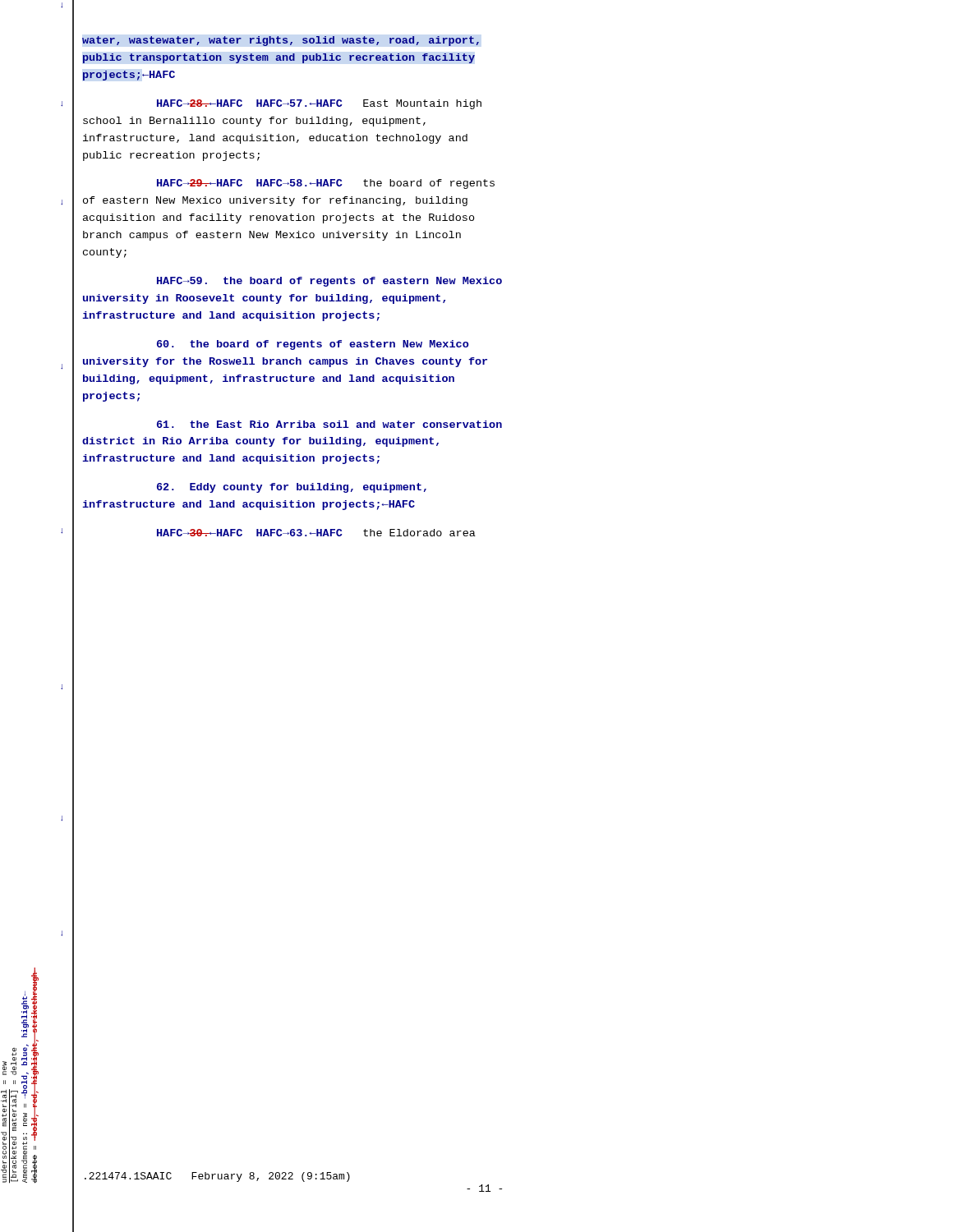The image size is (953, 1232).
Task: Find the region starting "the East Rio Arriba soil and water conservation"
Action: pos(329,424)
